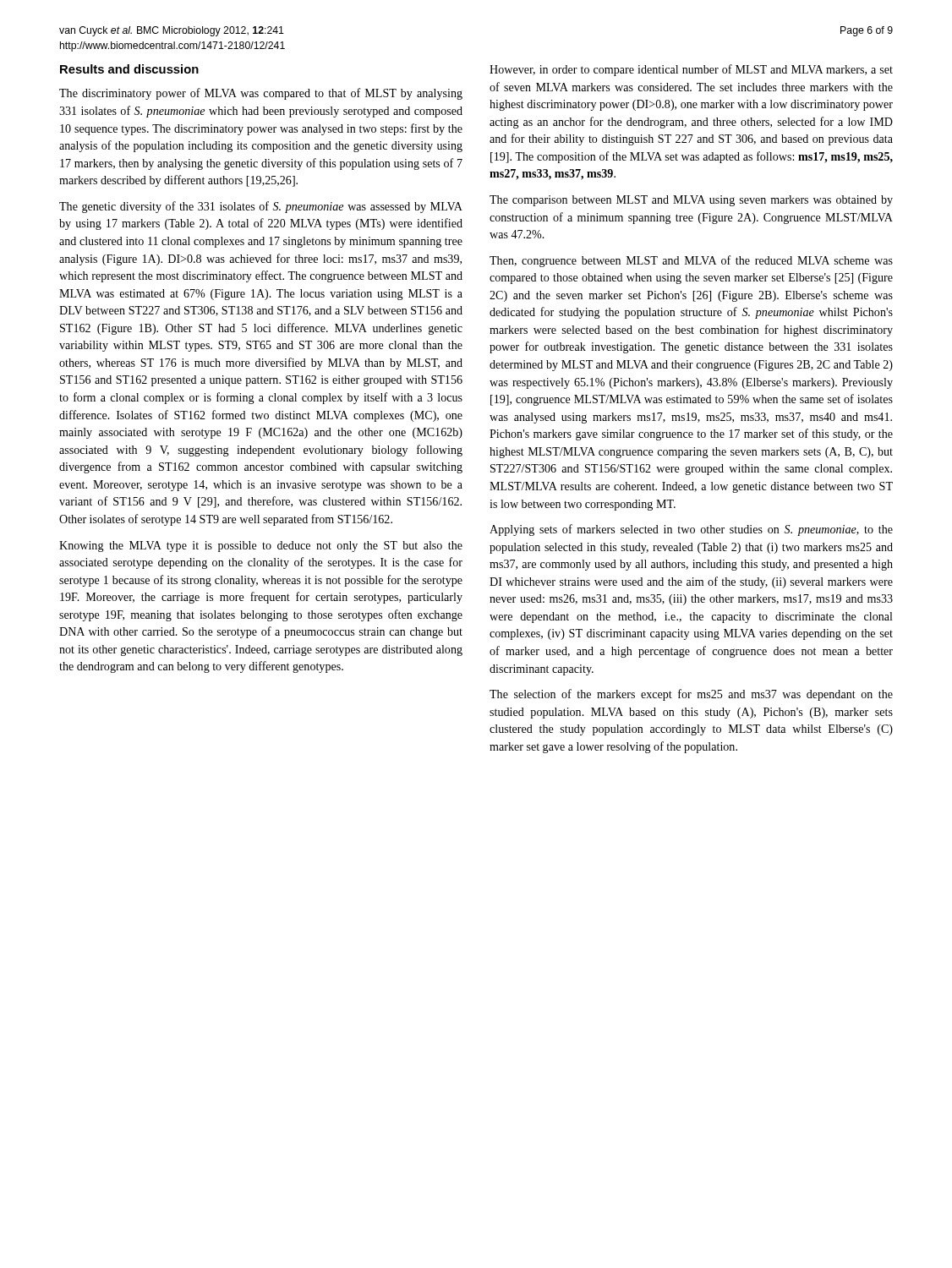Click on the text block containing "Then, congruence between MLST and"
952x1268 pixels.
[x=691, y=382]
